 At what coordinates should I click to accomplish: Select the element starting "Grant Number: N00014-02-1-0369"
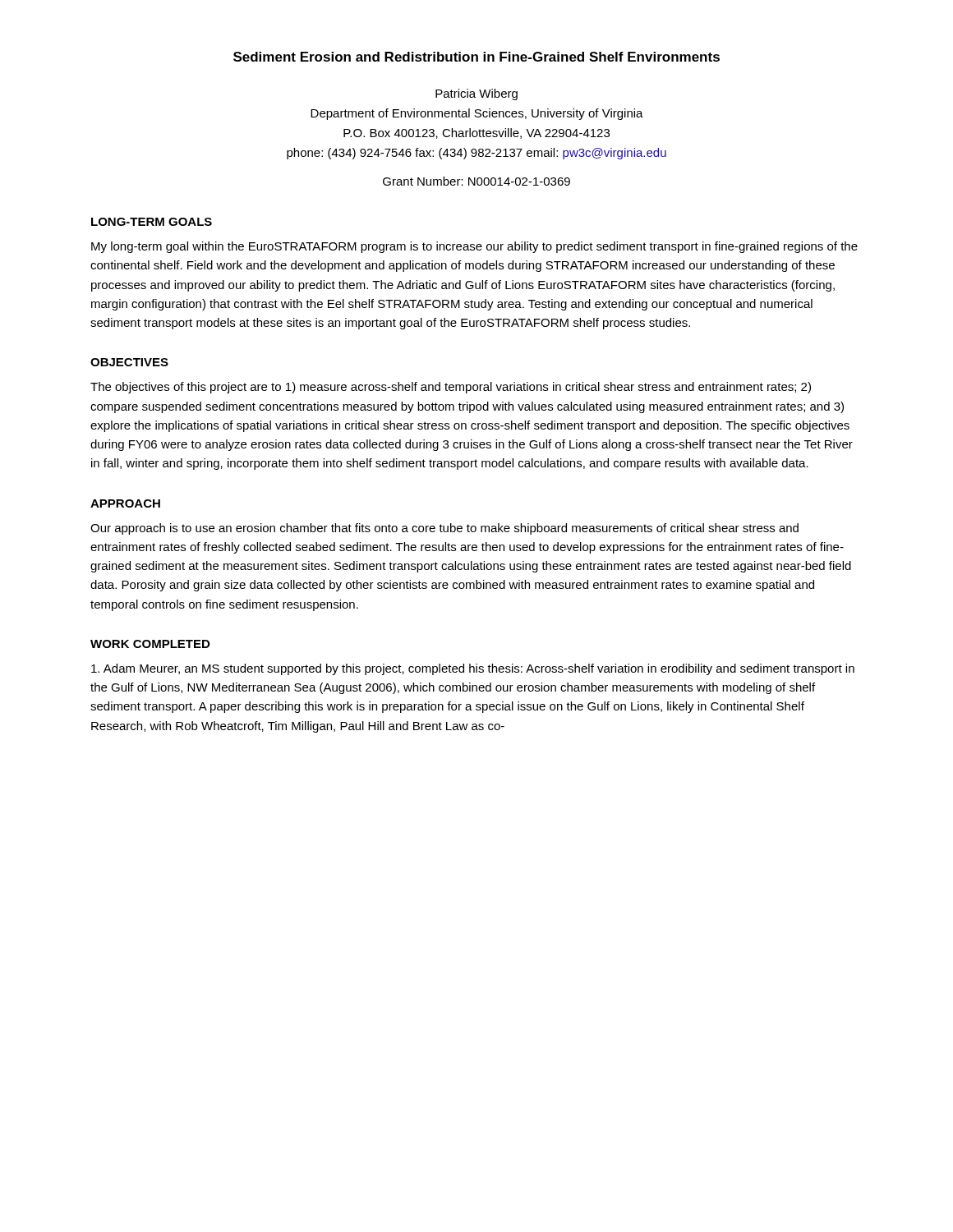coord(476,181)
